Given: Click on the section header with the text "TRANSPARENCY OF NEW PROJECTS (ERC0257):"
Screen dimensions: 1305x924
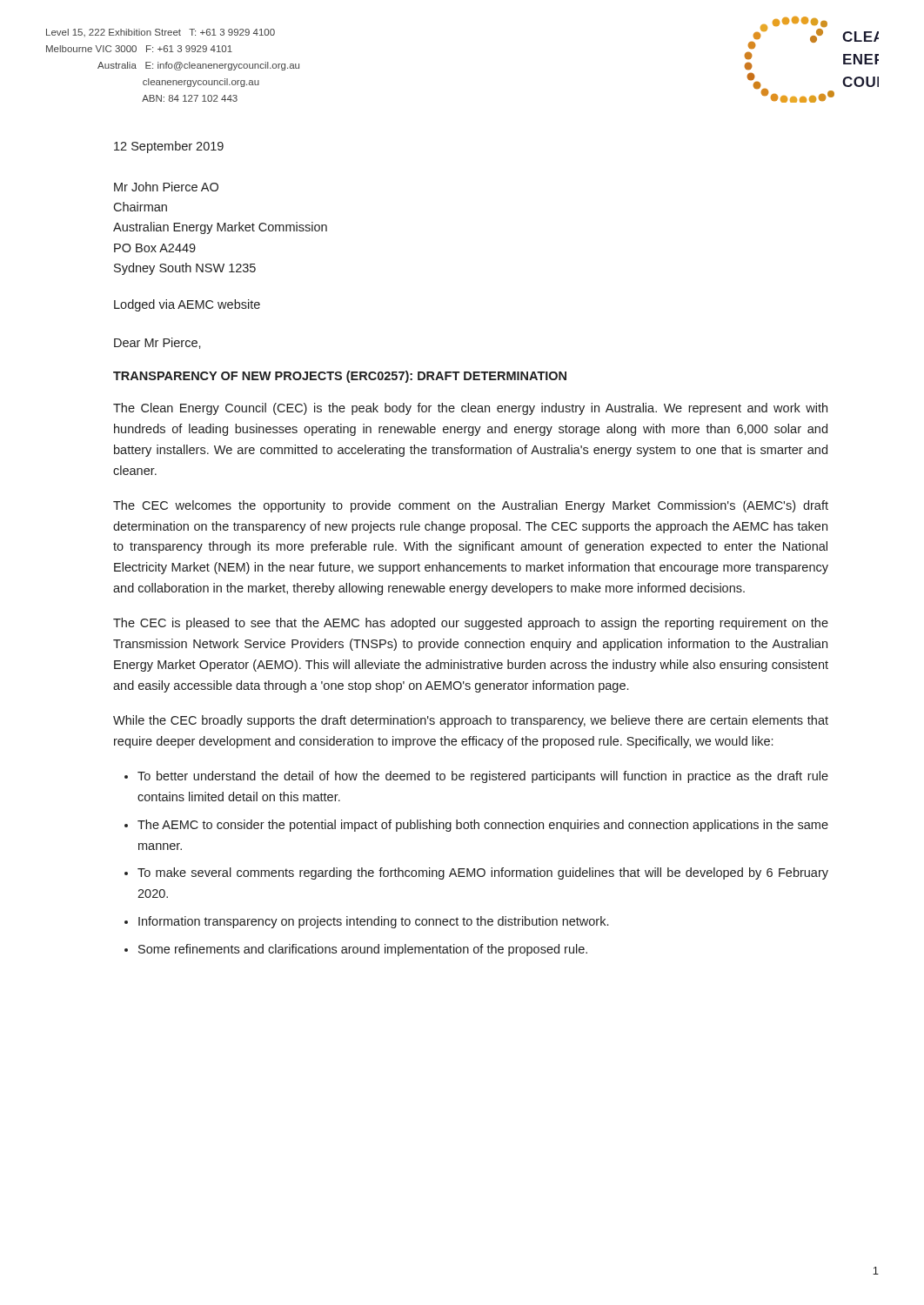Looking at the screenshot, I should tap(340, 376).
